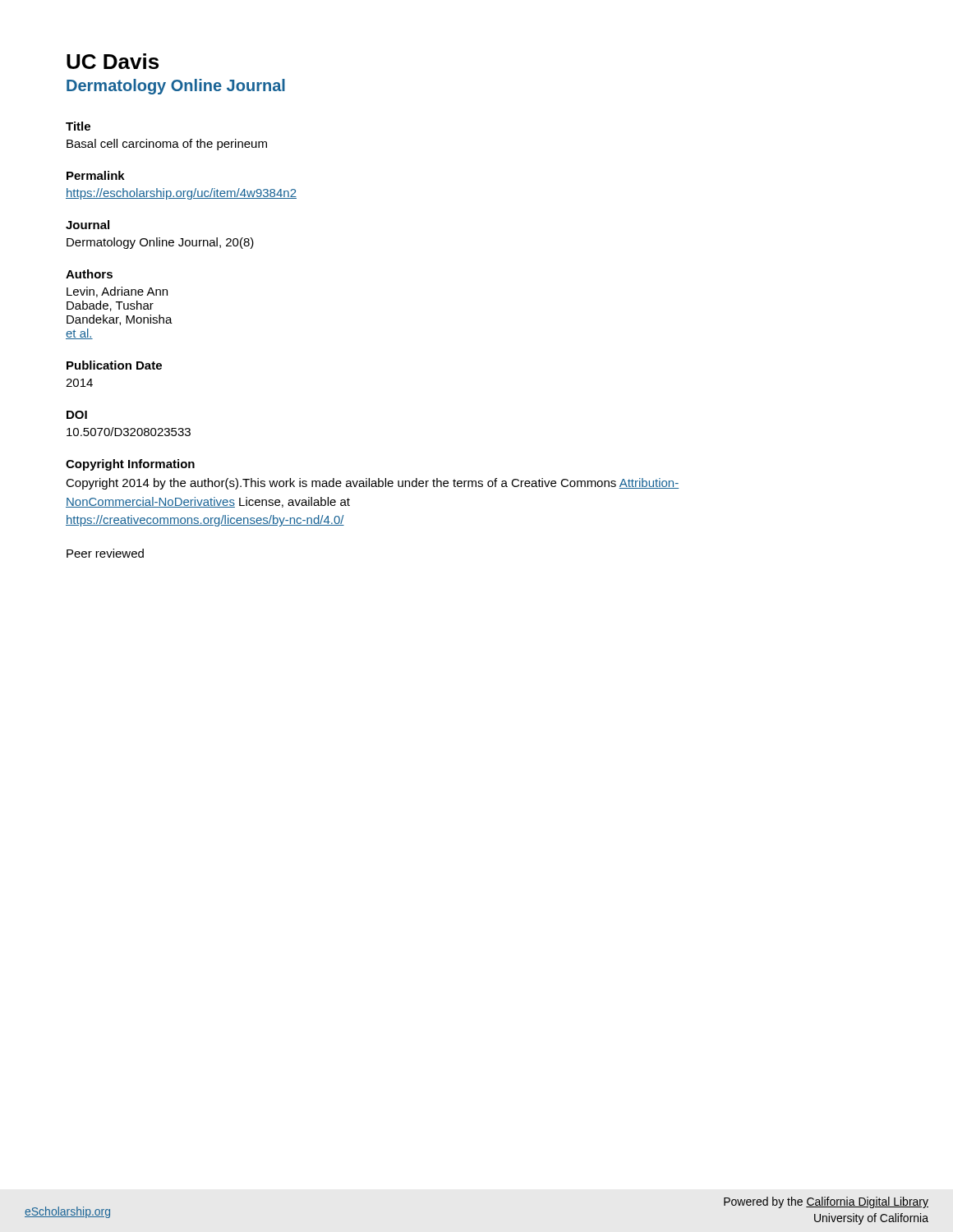The image size is (953, 1232).
Task: Find the section header that reads "Copyright Information"
Action: (130, 464)
